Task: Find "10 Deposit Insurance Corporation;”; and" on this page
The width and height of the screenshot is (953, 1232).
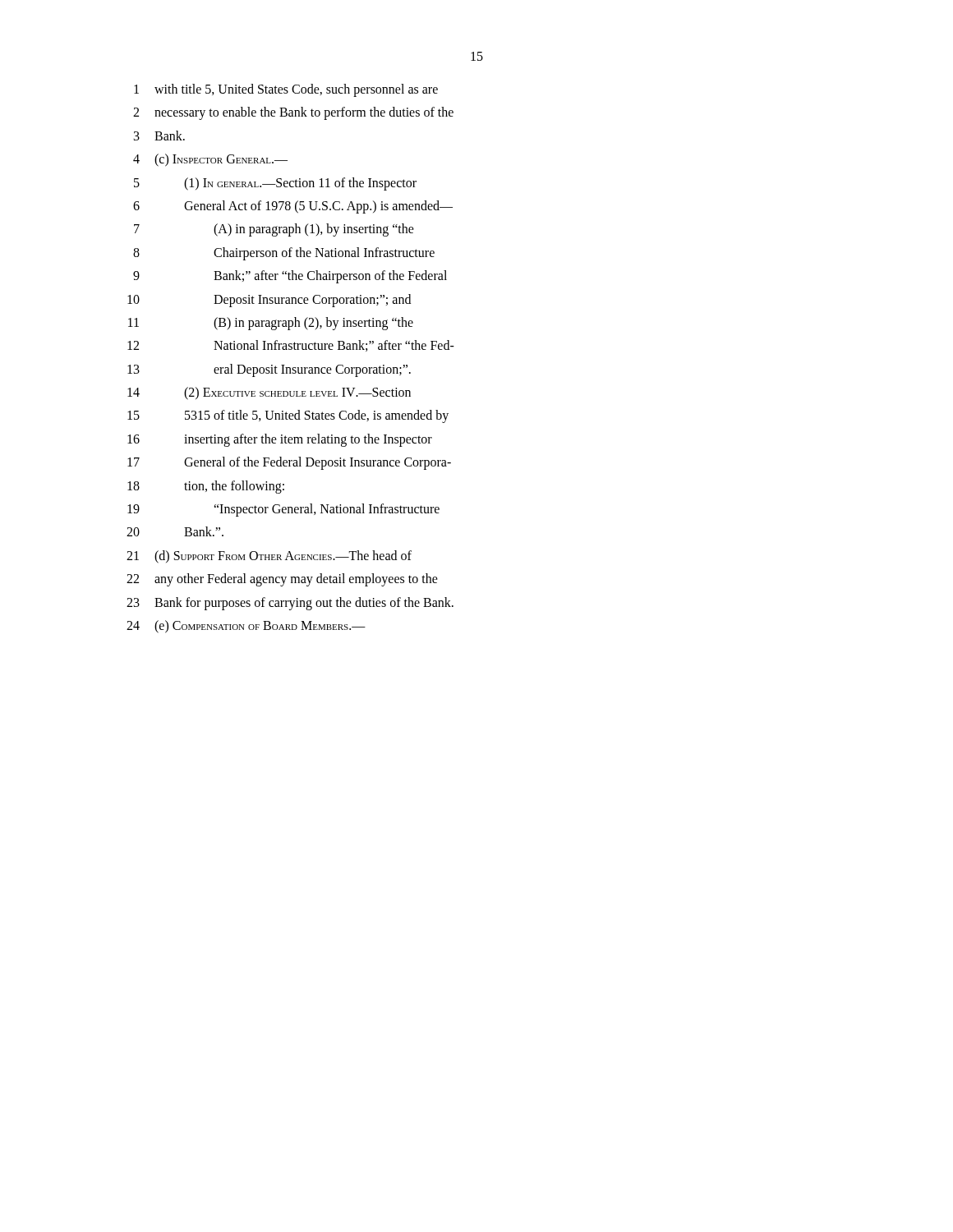Action: 269,301
